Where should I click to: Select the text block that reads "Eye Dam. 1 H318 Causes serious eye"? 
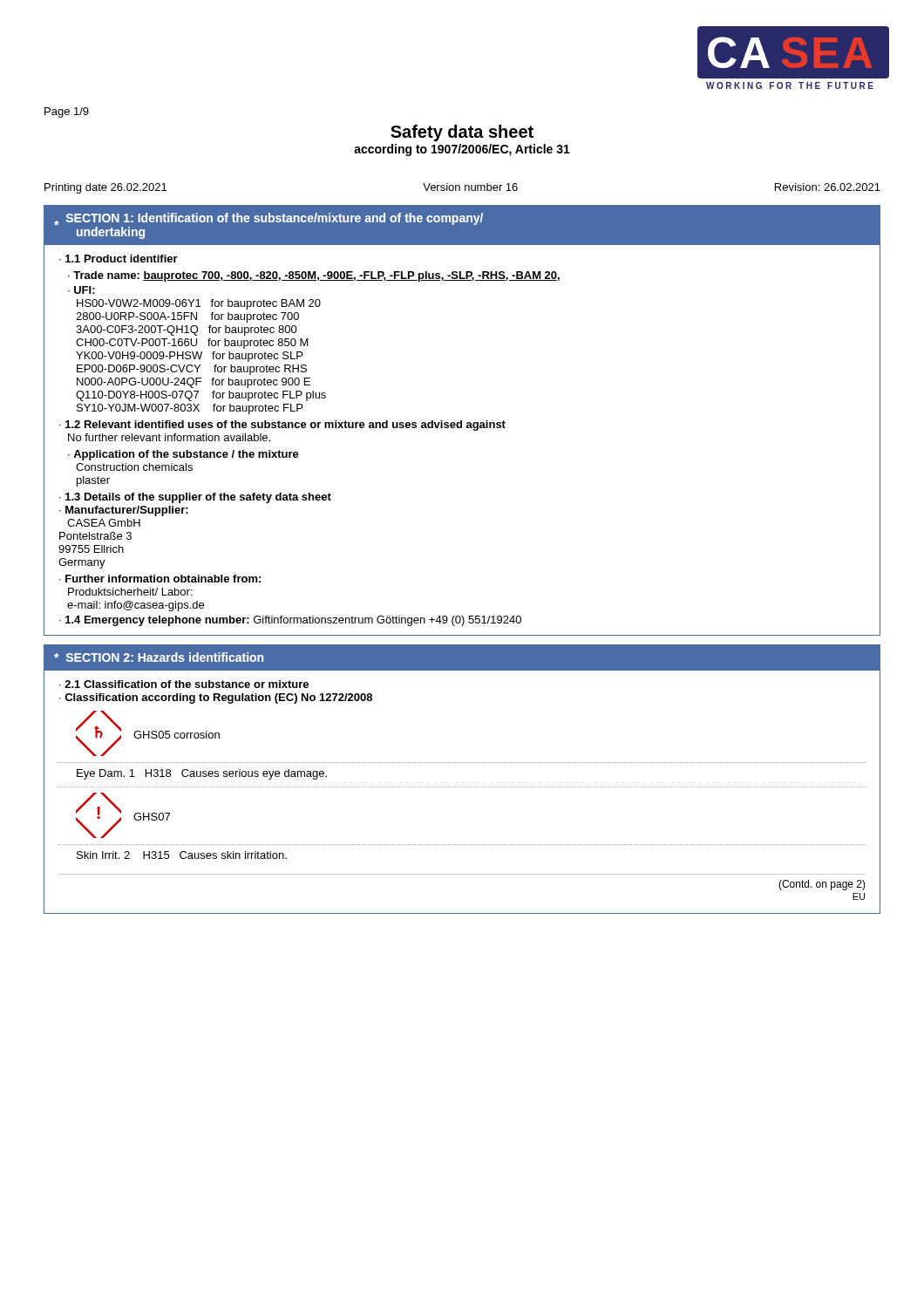202,773
